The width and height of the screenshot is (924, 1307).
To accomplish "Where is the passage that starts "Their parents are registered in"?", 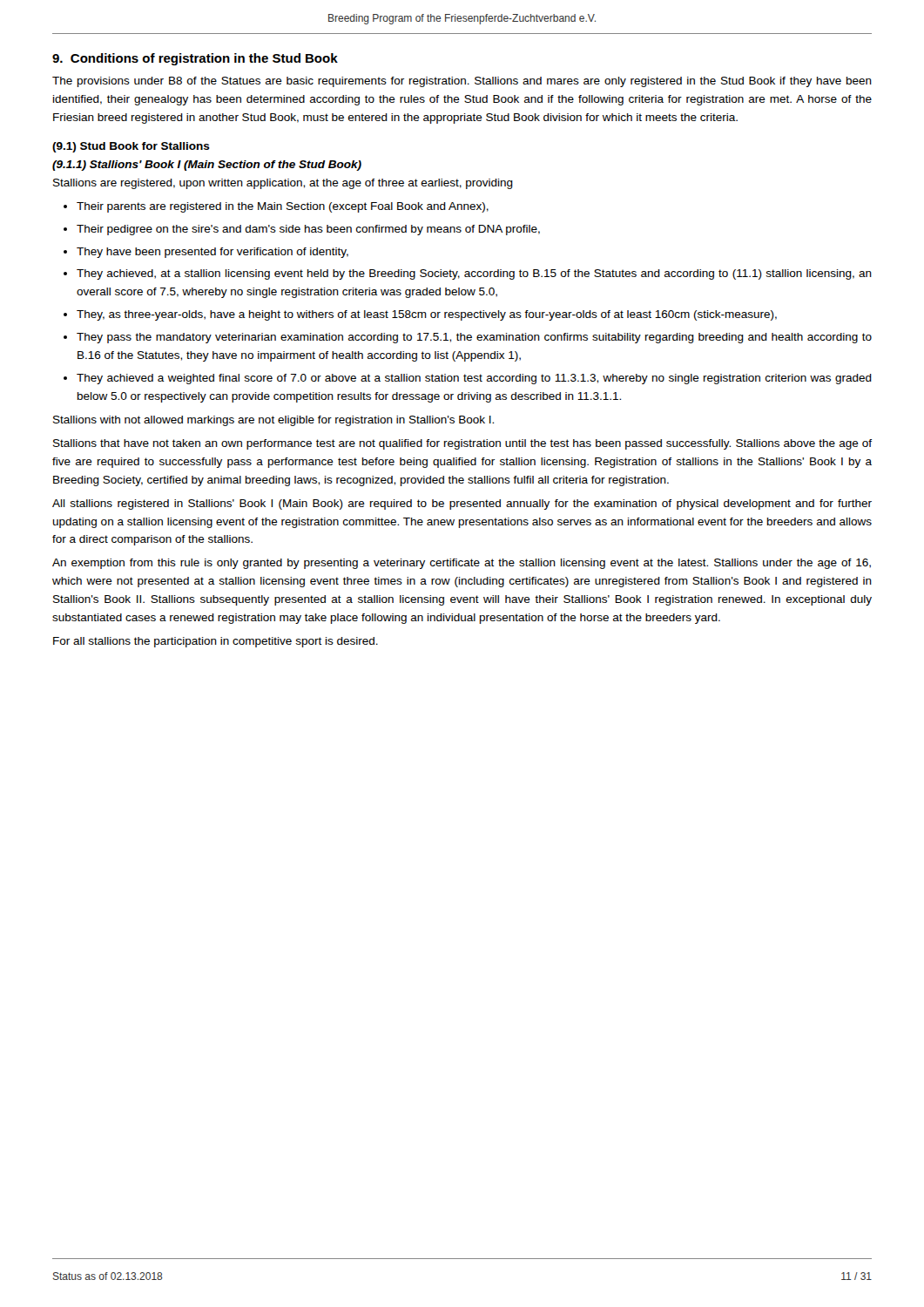I will [x=283, y=206].
